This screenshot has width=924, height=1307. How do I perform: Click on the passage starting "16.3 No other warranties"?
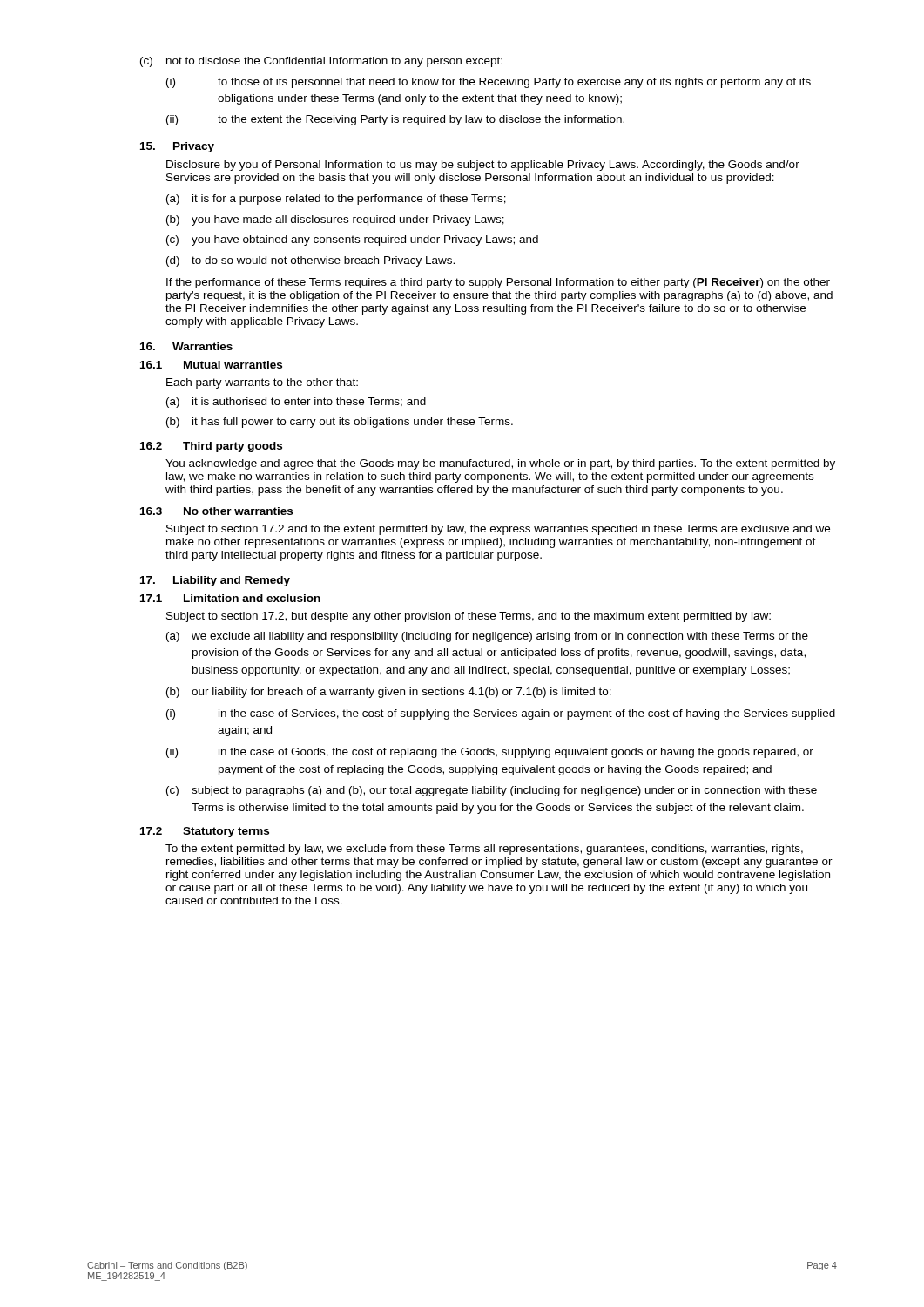(216, 511)
